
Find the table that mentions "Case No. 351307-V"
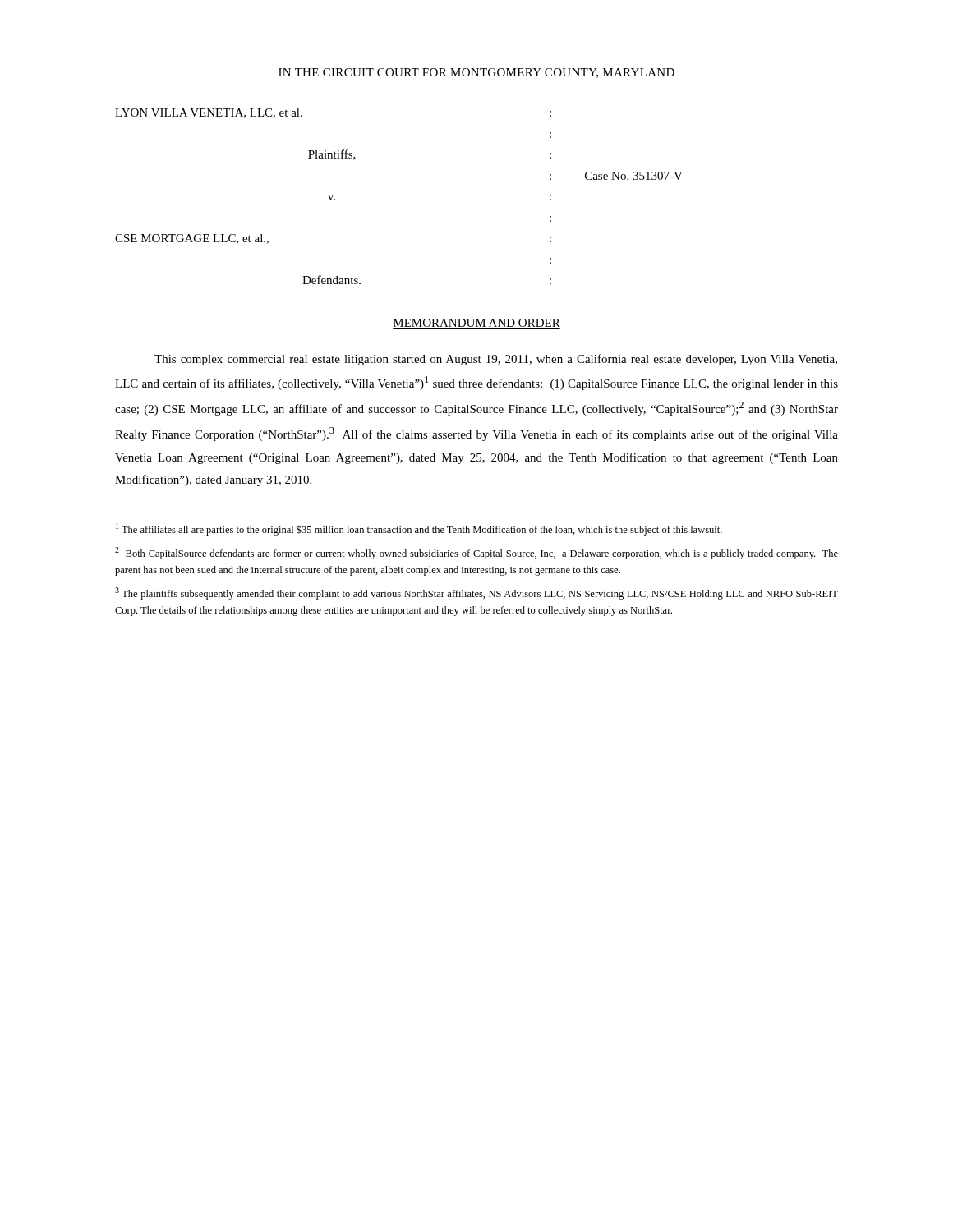pos(476,197)
